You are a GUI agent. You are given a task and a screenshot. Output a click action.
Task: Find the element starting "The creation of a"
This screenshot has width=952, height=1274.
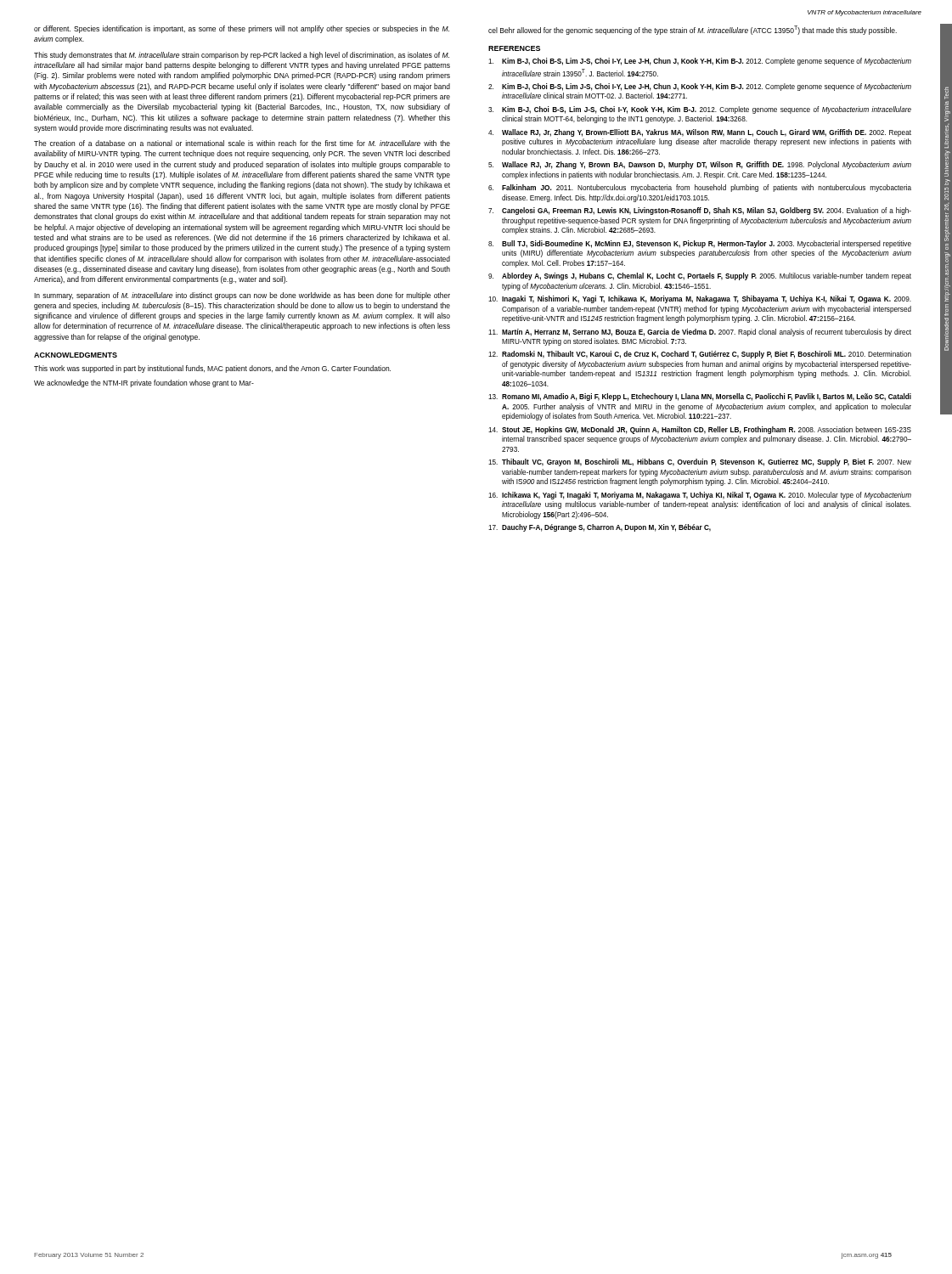coord(242,212)
